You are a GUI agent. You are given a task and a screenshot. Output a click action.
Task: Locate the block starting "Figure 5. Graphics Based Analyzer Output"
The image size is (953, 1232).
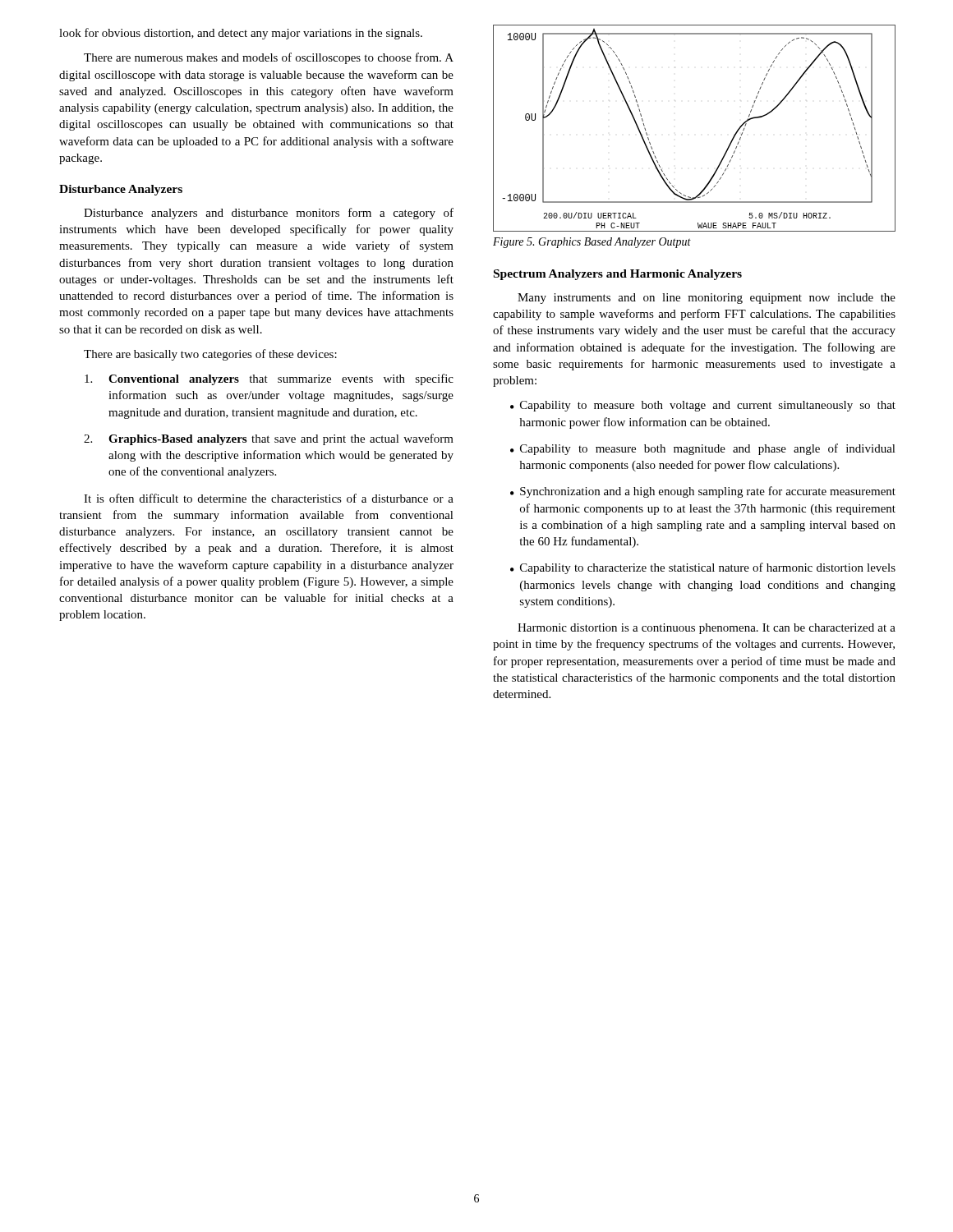coord(592,242)
